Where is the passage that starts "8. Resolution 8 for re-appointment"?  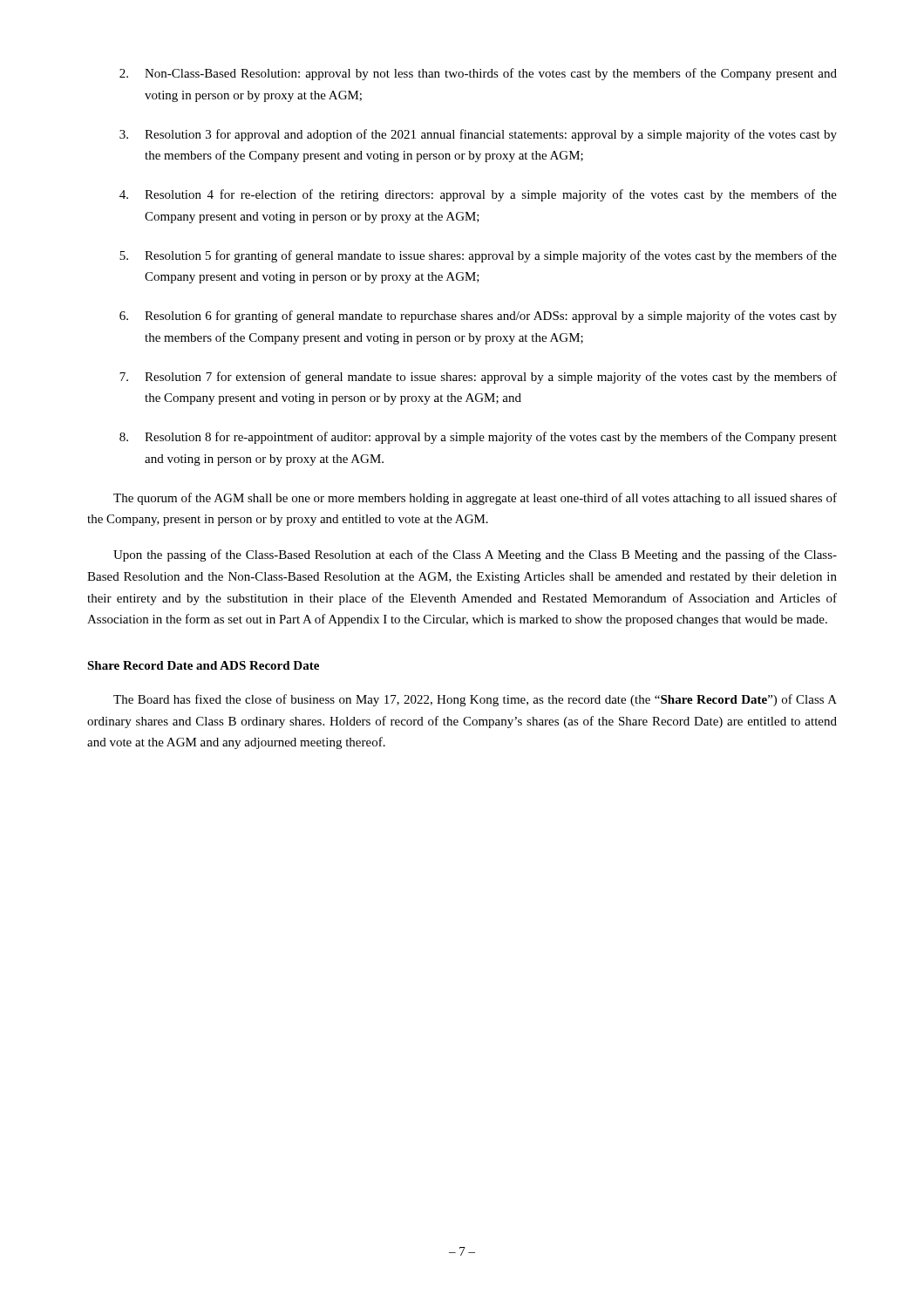point(462,448)
